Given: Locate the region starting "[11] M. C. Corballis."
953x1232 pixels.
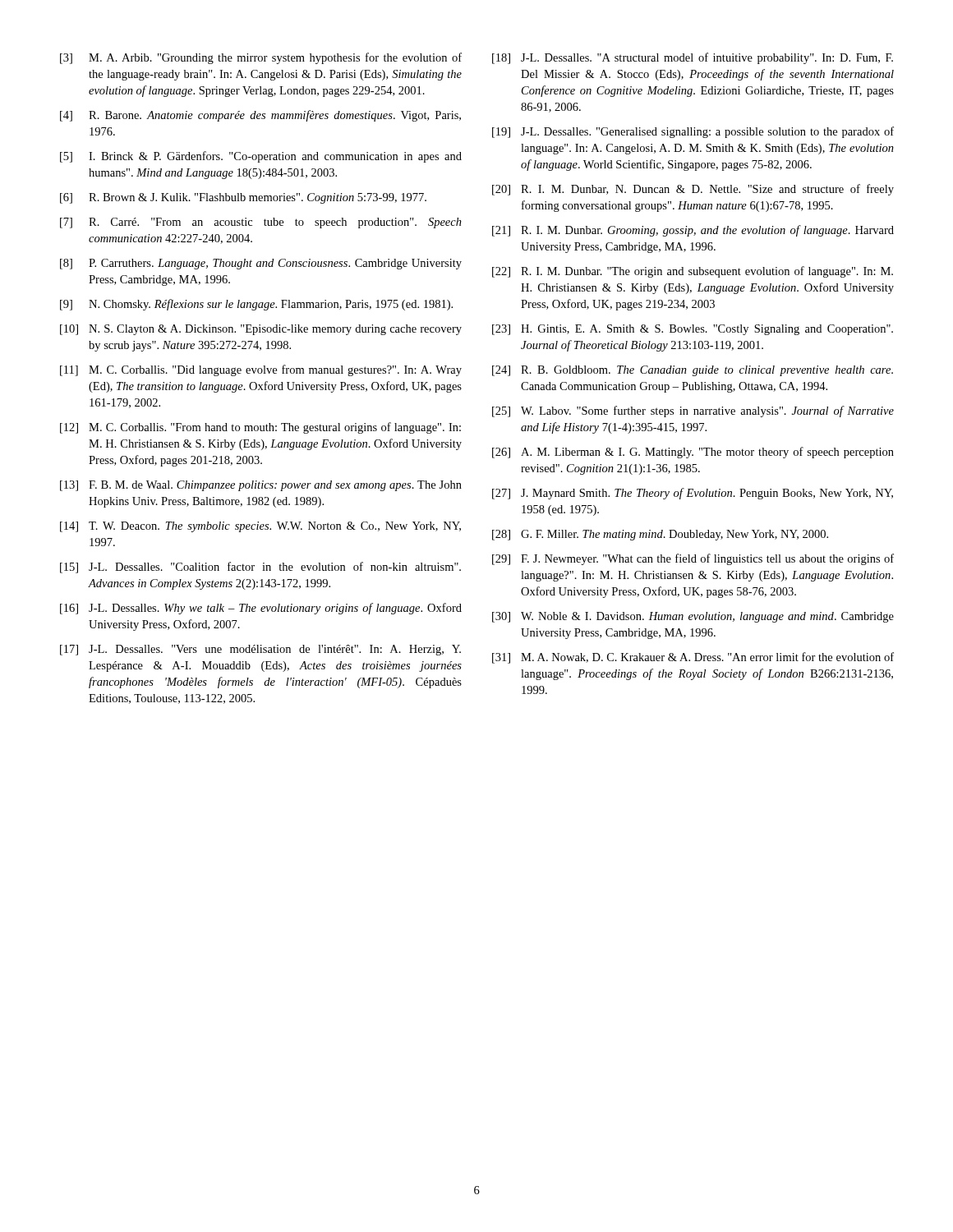Looking at the screenshot, I should click(260, 386).
